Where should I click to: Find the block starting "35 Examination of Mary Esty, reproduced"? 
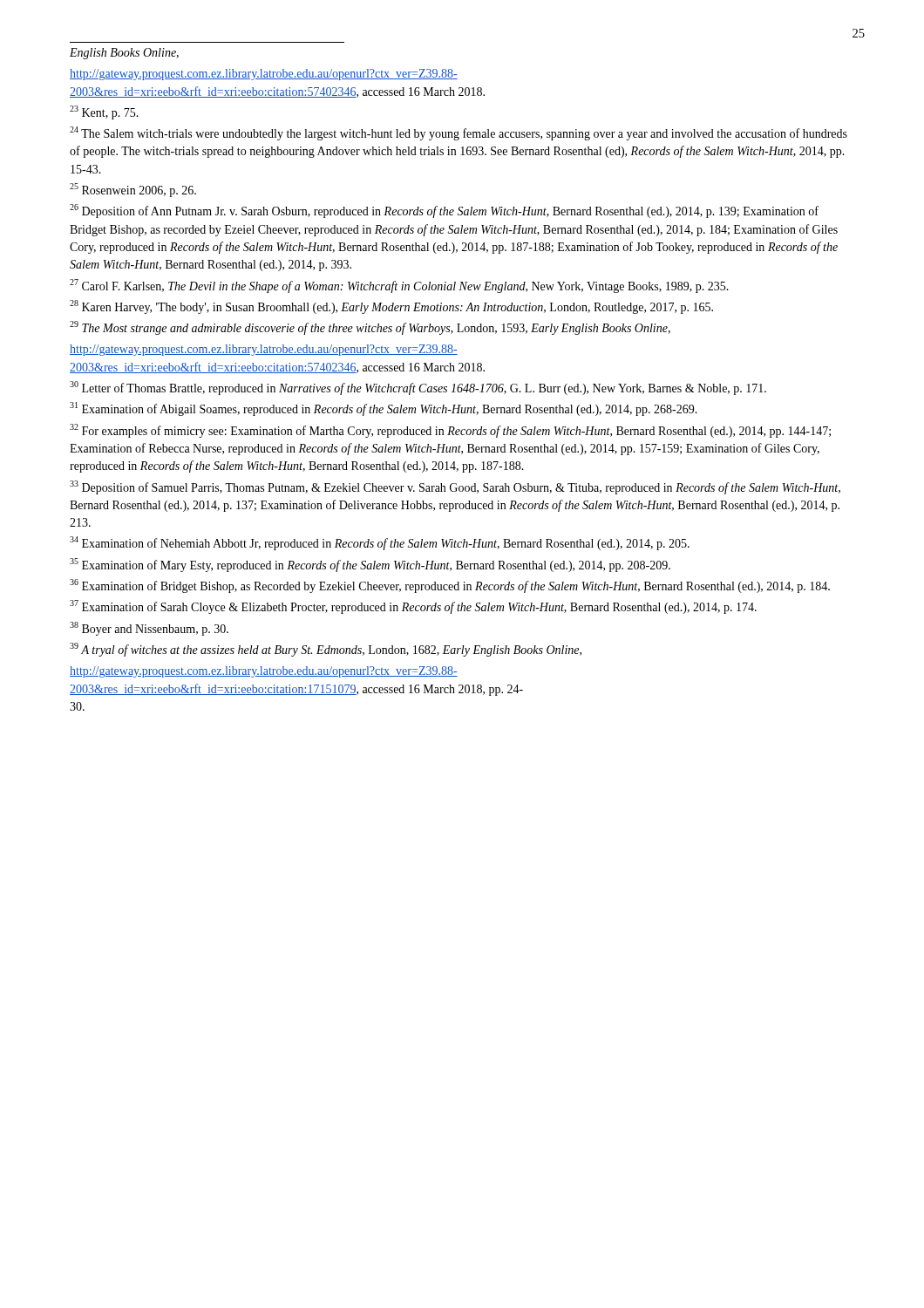point(462,566)
